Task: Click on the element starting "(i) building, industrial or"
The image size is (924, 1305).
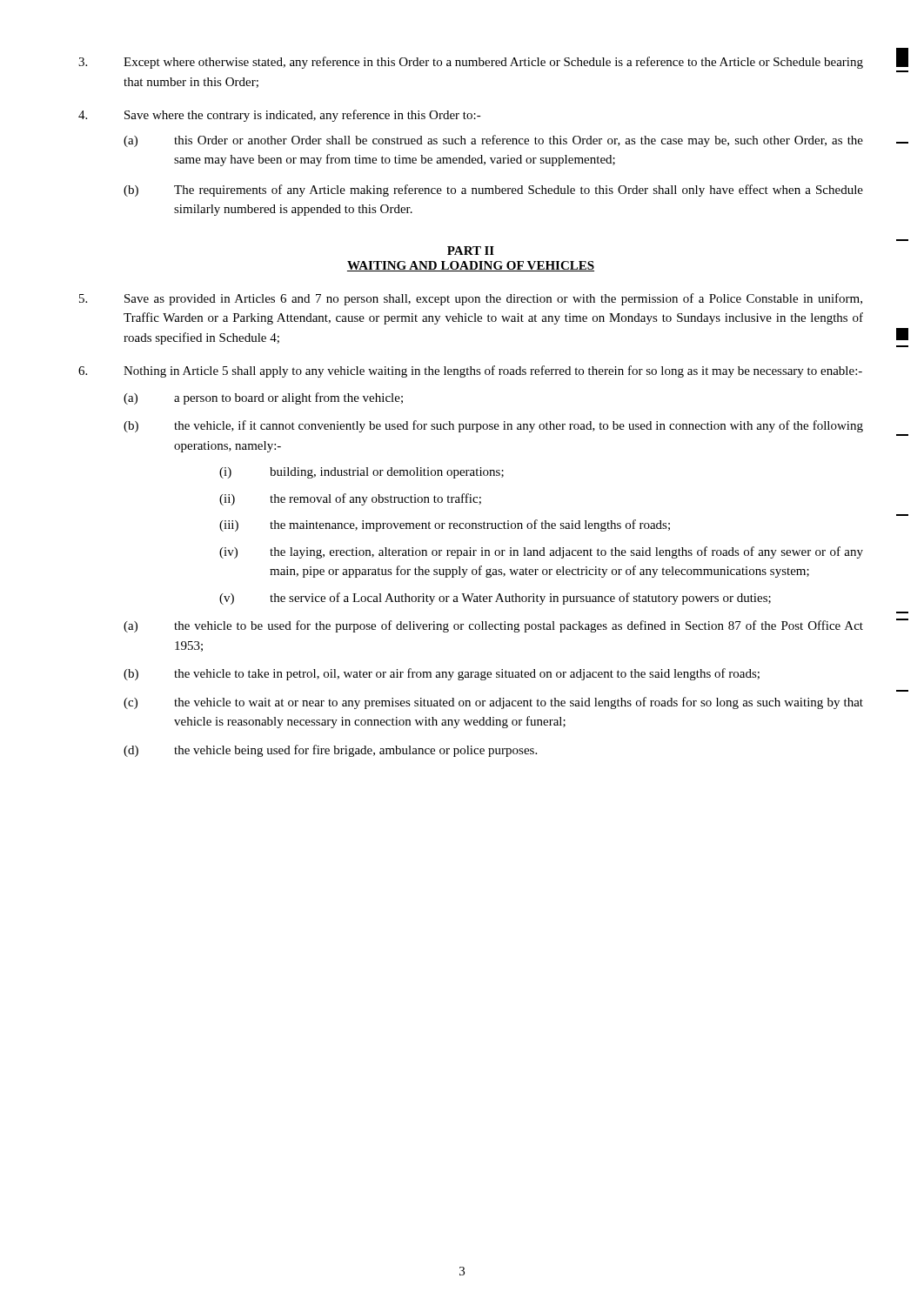Action: coord(362,473)
